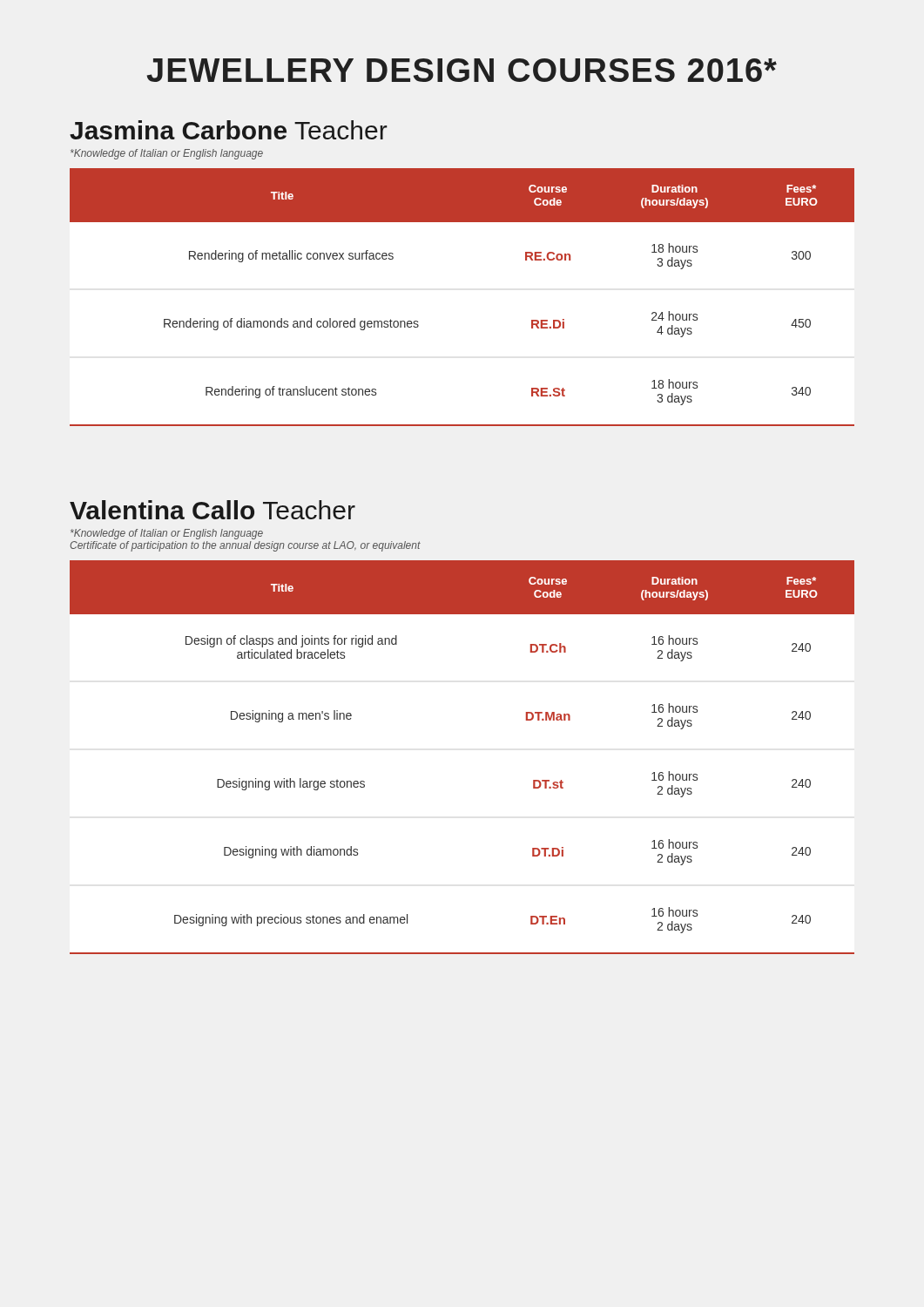Find the table that mentions "18 hours 3"

(x=462, y=297)
